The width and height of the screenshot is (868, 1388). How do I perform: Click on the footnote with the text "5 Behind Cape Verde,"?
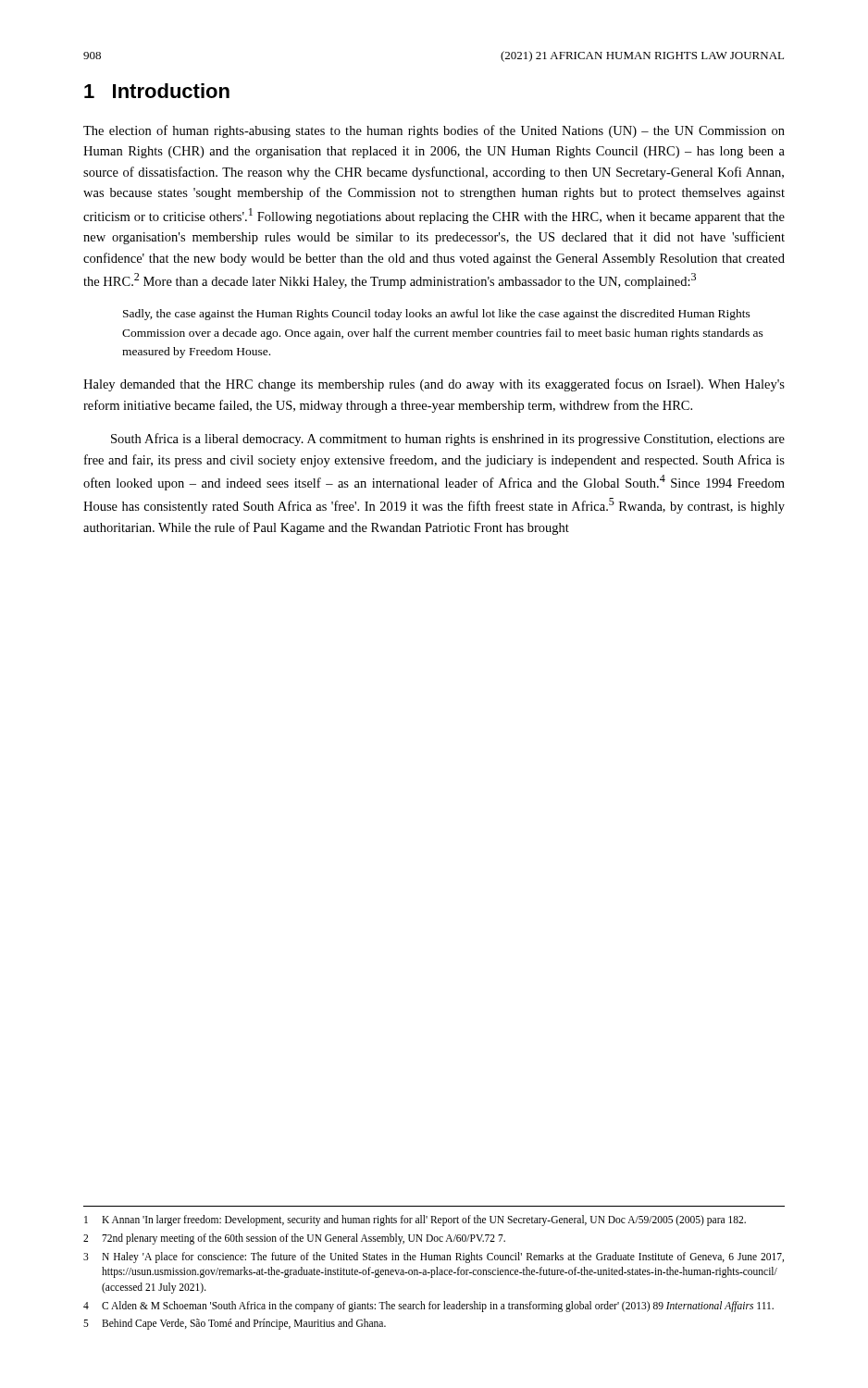coord(235,1324)
